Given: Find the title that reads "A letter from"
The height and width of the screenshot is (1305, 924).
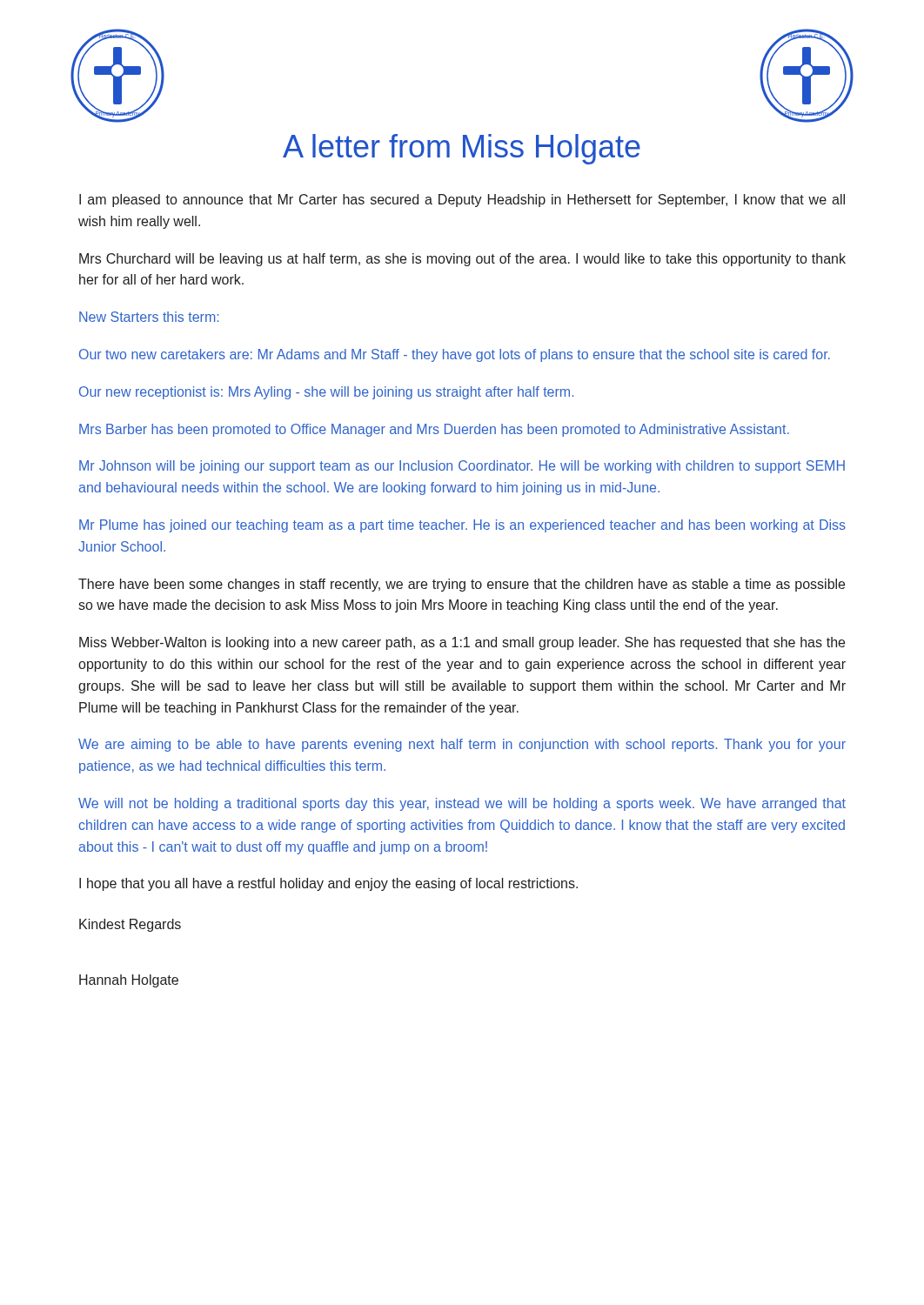Looking at the screenshot, I should [x=462, y=147].
